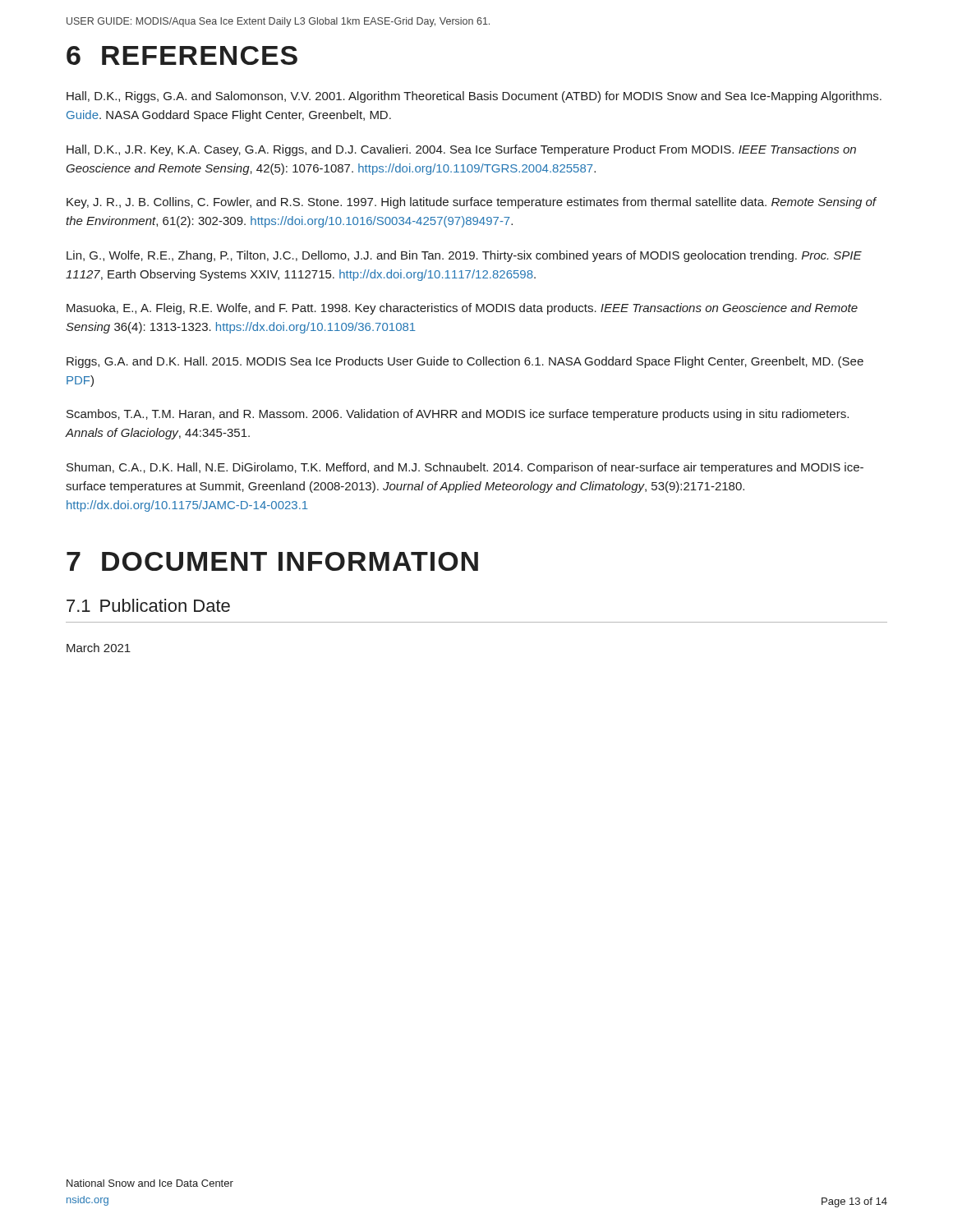Locate the block of text that opens with "Key, J. R., J. B. Collins, C. Fowler,"
Image resolution: width=953 pixels, height=1232 pixels.
click(x=471, y=211)
